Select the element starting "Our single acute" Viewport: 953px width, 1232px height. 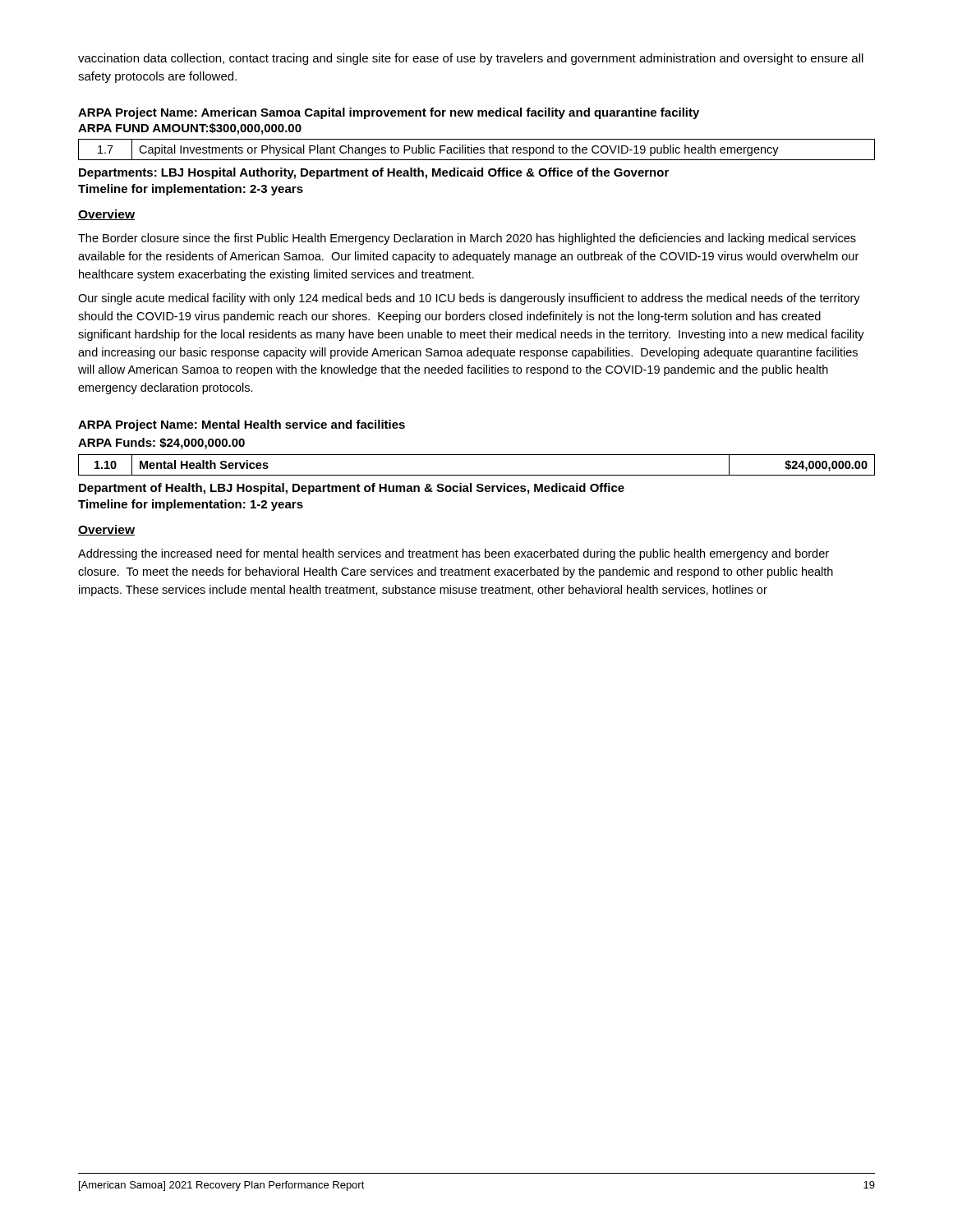point(471,343)
